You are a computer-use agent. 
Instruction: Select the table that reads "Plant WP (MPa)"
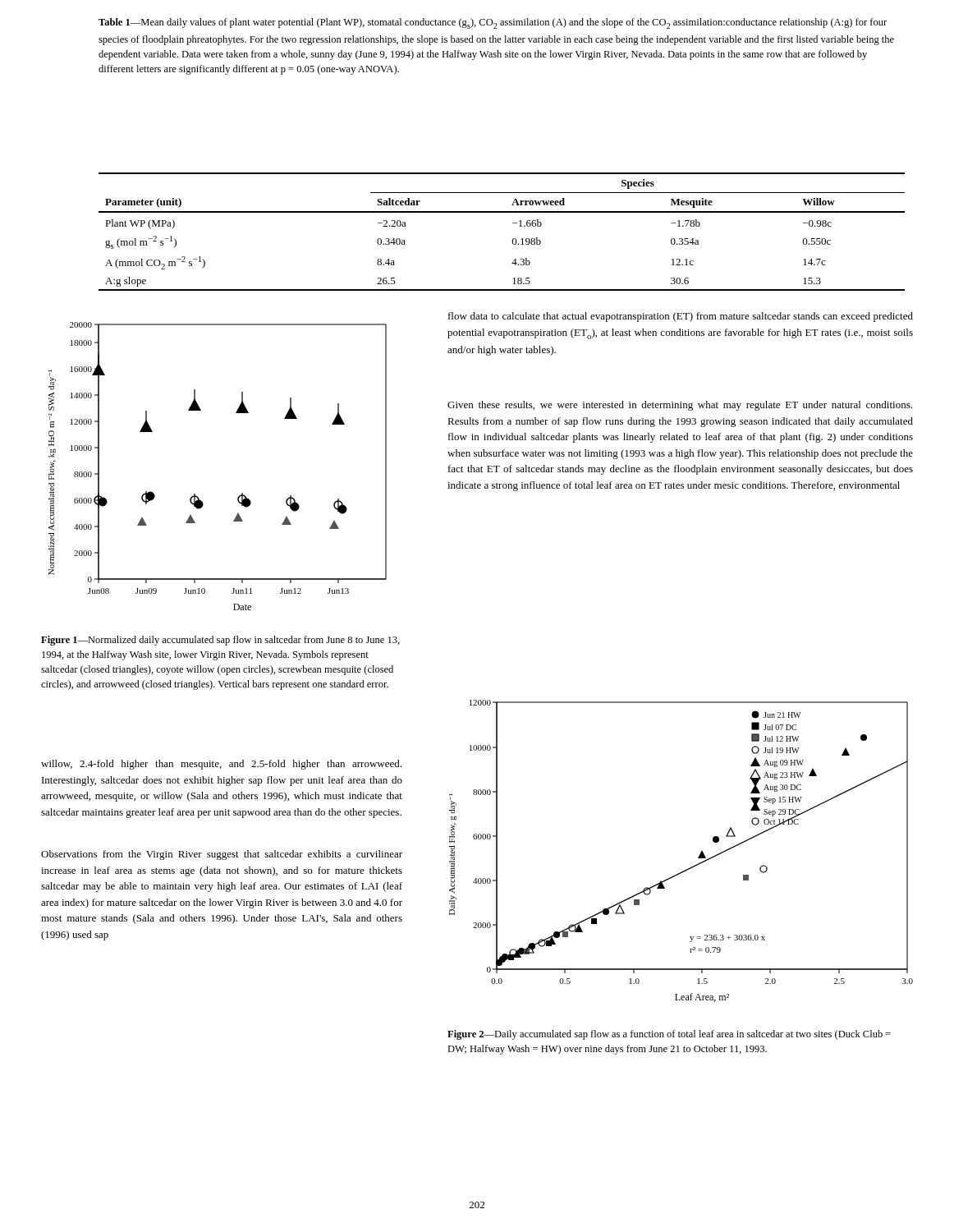click(502, 232)
